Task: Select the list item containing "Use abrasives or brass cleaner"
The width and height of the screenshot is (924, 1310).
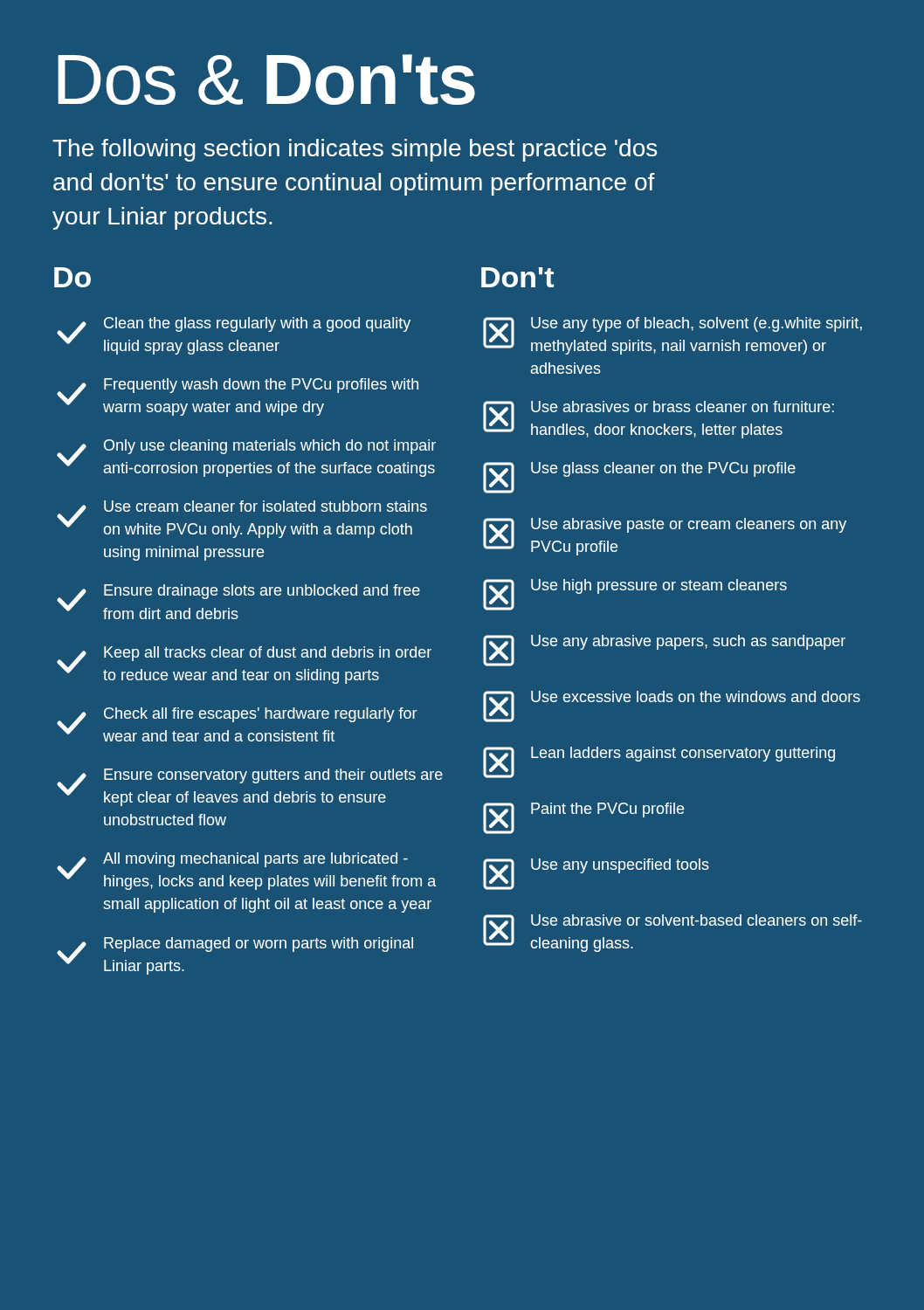Action: [x=676, y=418]
